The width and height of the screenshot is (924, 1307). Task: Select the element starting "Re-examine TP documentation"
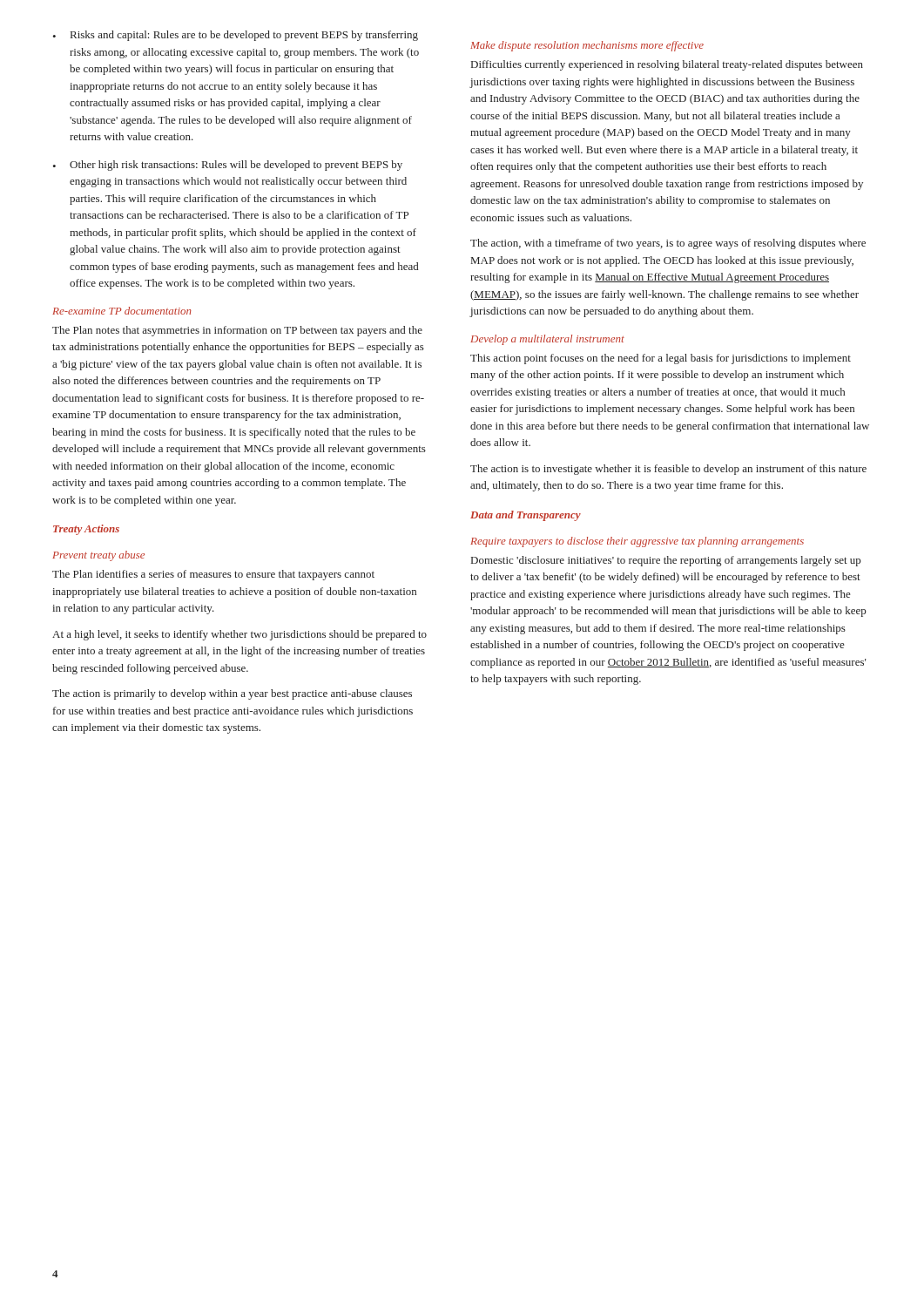[122, 310]
